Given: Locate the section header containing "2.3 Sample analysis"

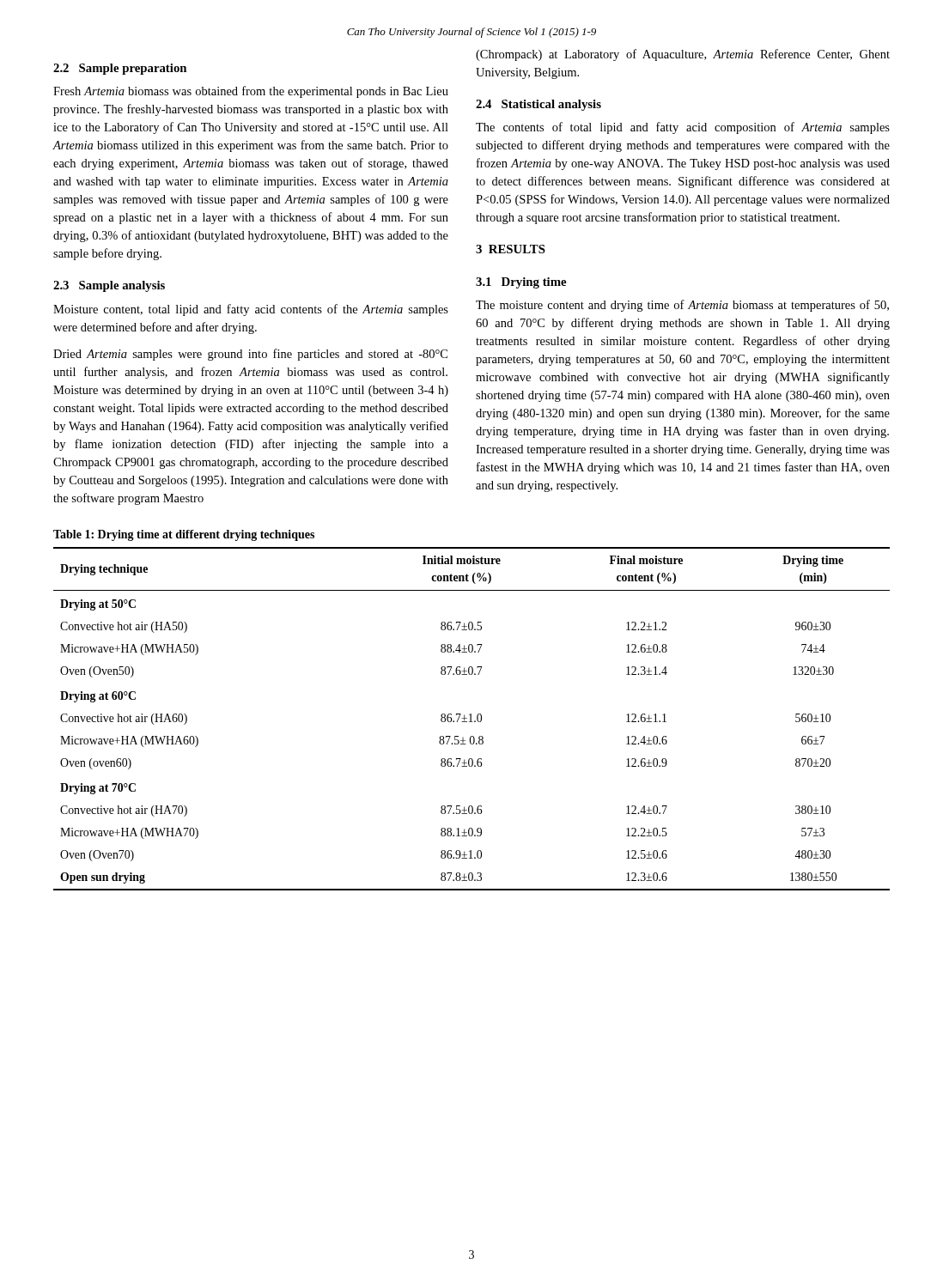Looking at the screenshot, I should [109, 285].
